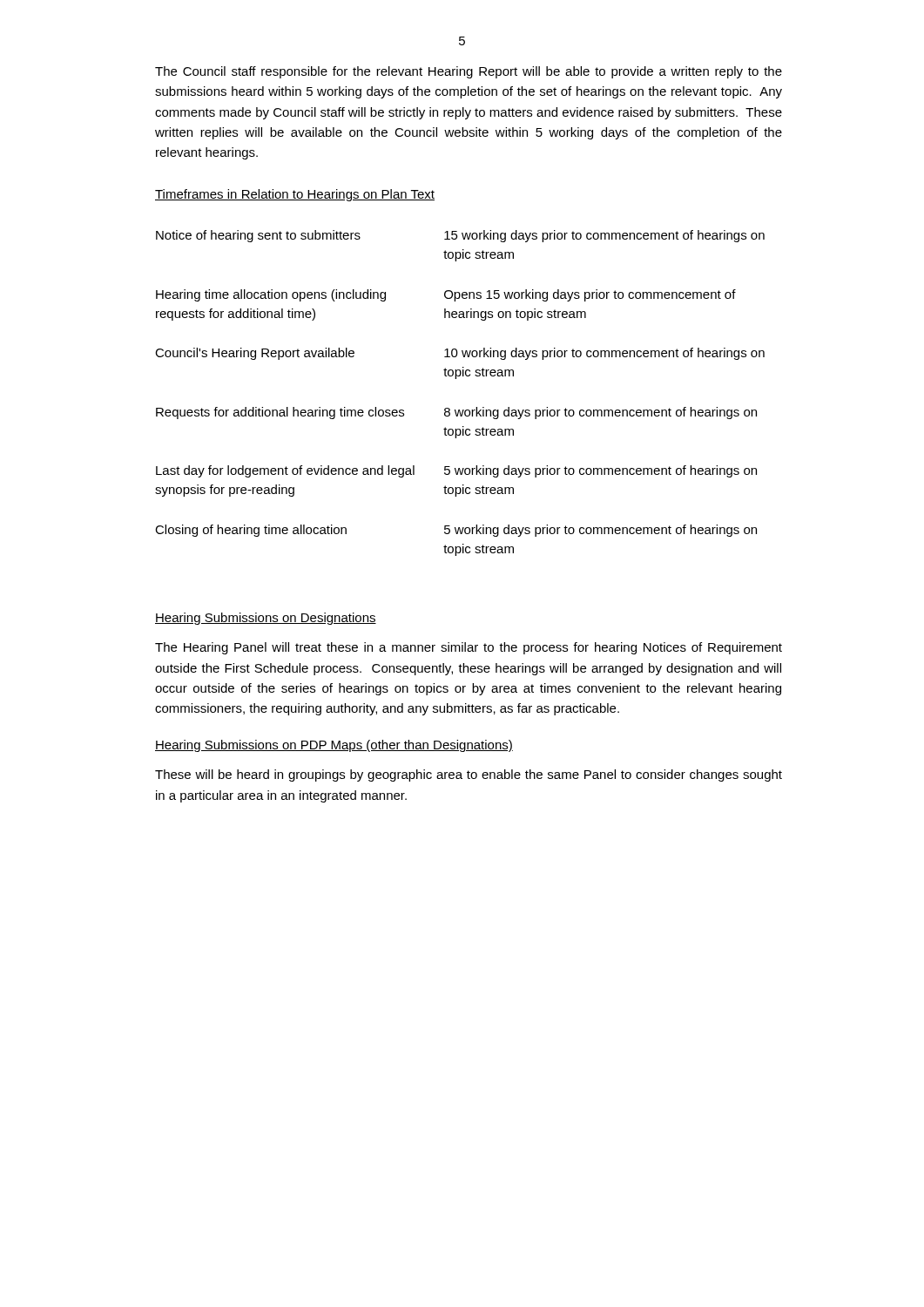Click on the region starting "These will be heard in groupings by"
This screenshot has height=1307, width=924.
point(469,785)
